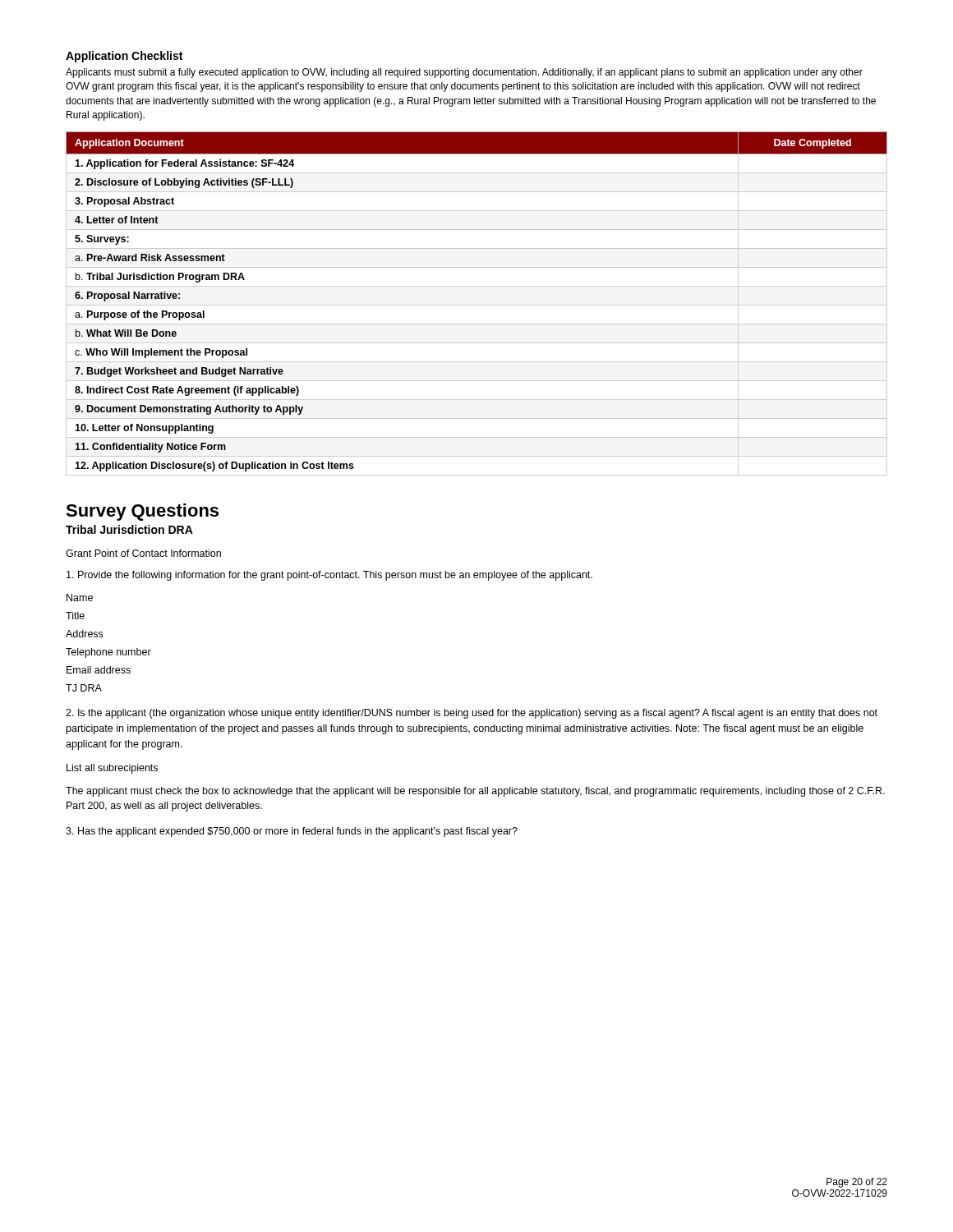Find "Email address" on this page
The height and width of the screenshot is (1232, 953).
click(x=98, y=670)
